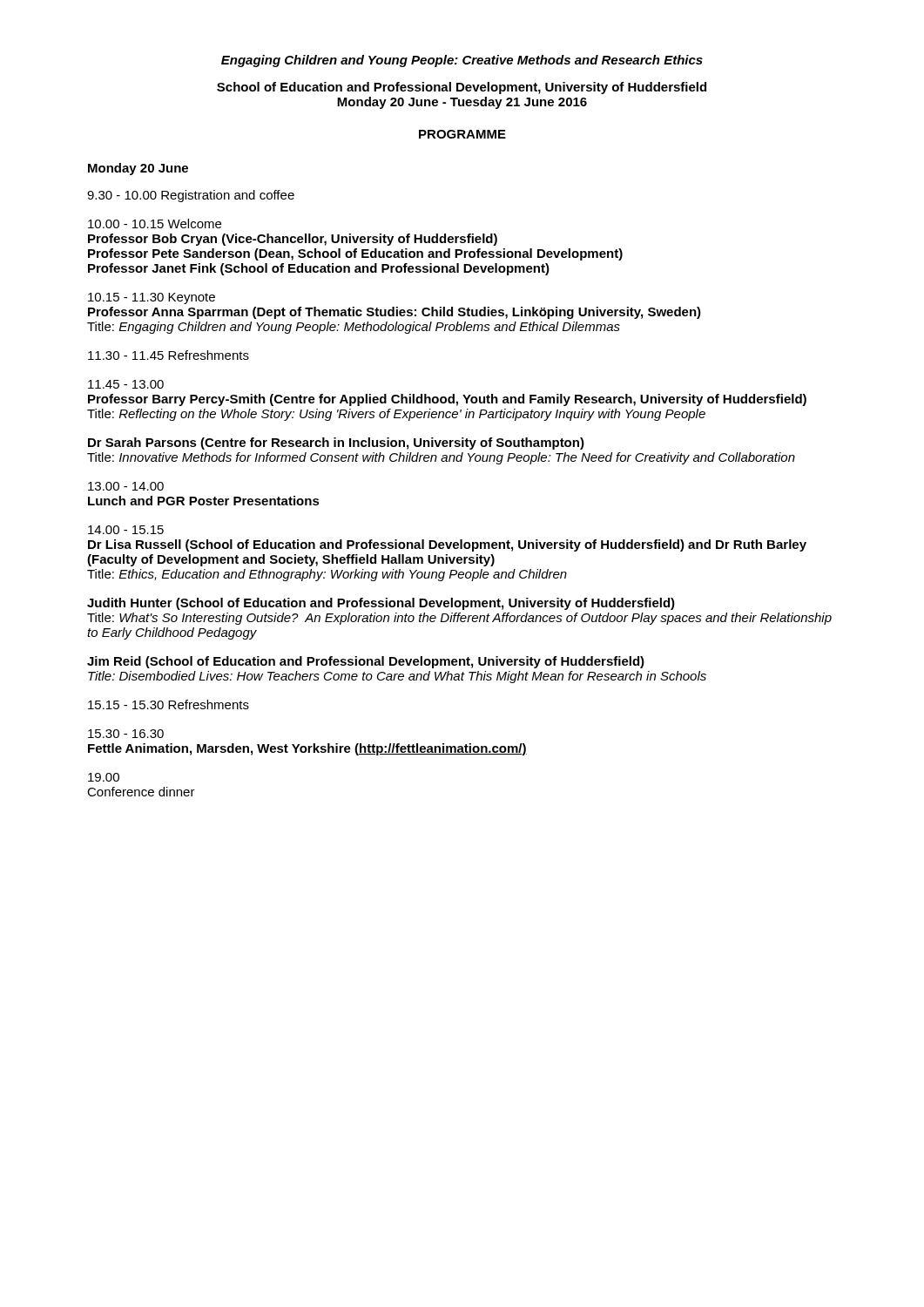Where is the passage that starts "School of Education and"?
Viewport: 924px width, 1307px height.
pyautogui.click(x=462, y=94)
